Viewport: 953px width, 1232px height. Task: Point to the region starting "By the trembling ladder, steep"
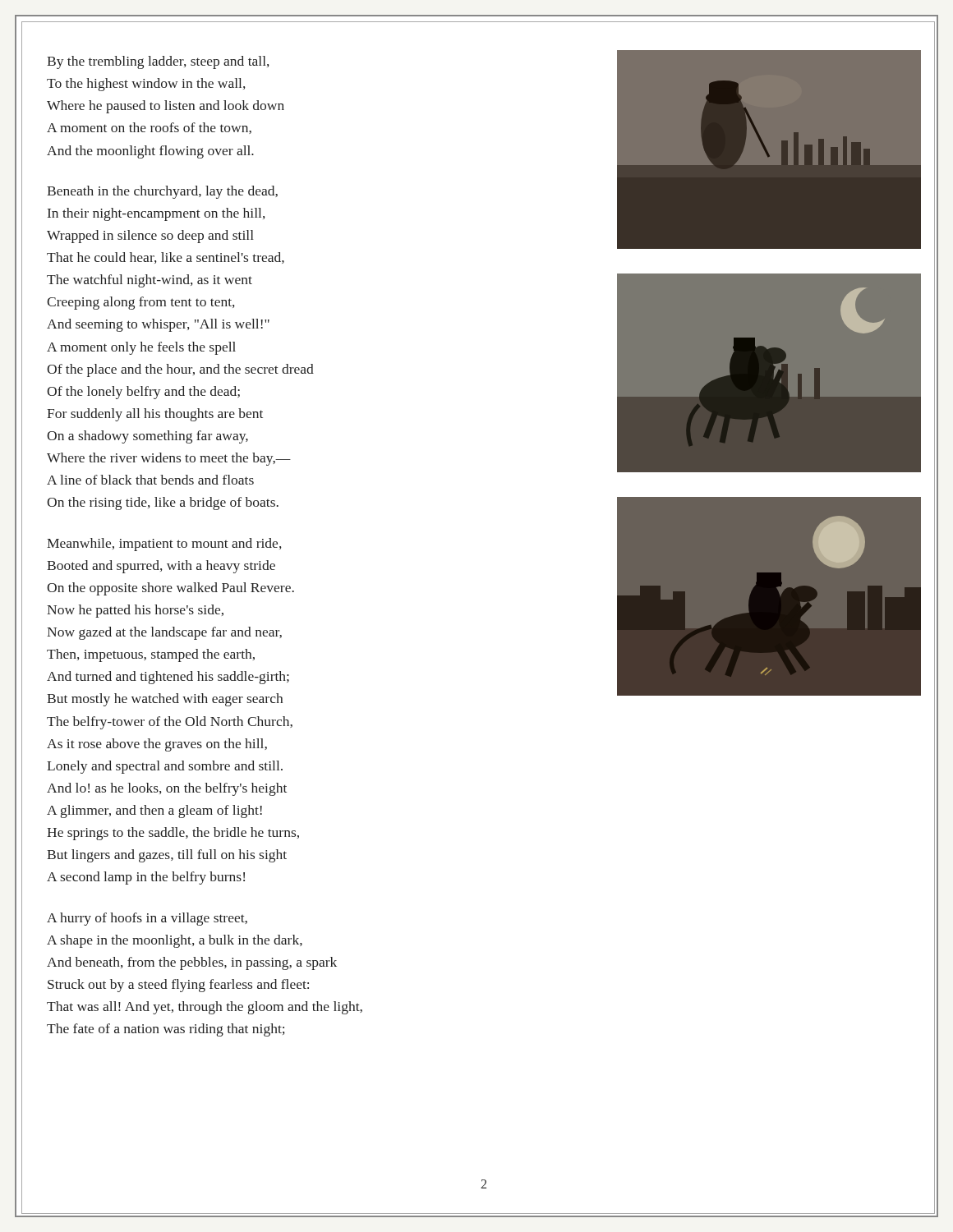point(289,106)
